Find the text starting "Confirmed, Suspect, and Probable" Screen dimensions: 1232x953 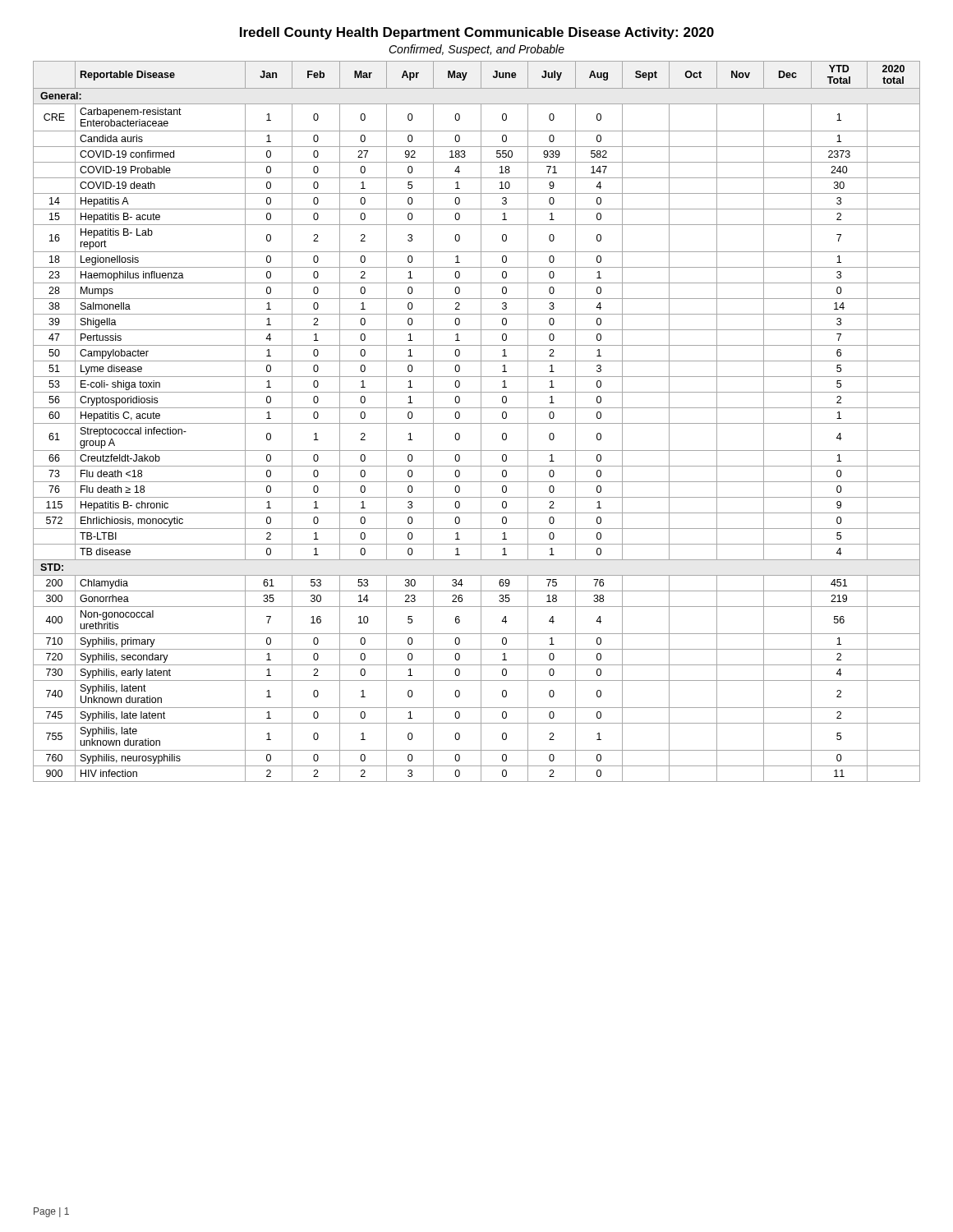click(x=476, y=49)
